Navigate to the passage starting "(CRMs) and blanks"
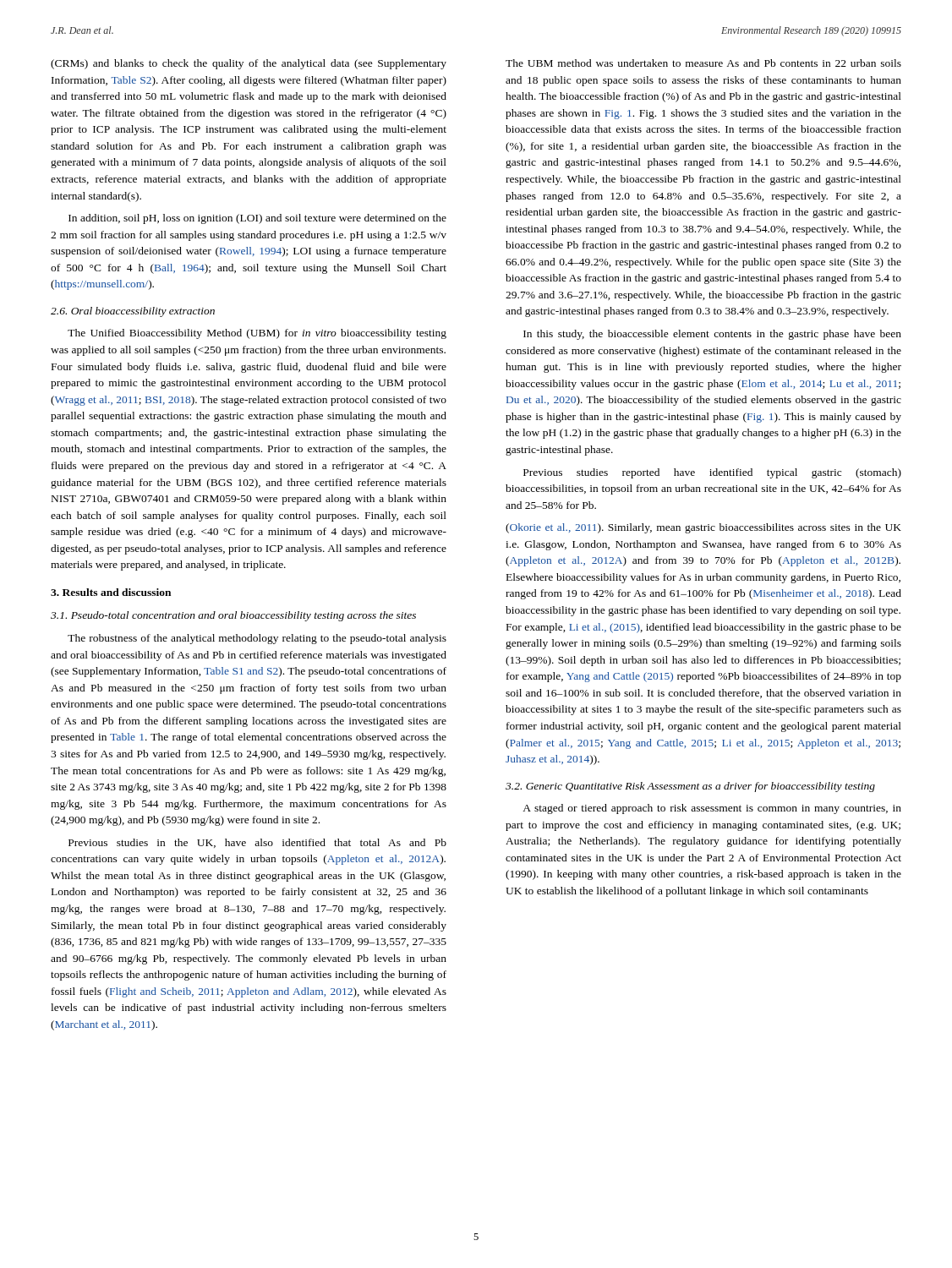This screenshot has height=1268, width=952. tap(249, 129)
